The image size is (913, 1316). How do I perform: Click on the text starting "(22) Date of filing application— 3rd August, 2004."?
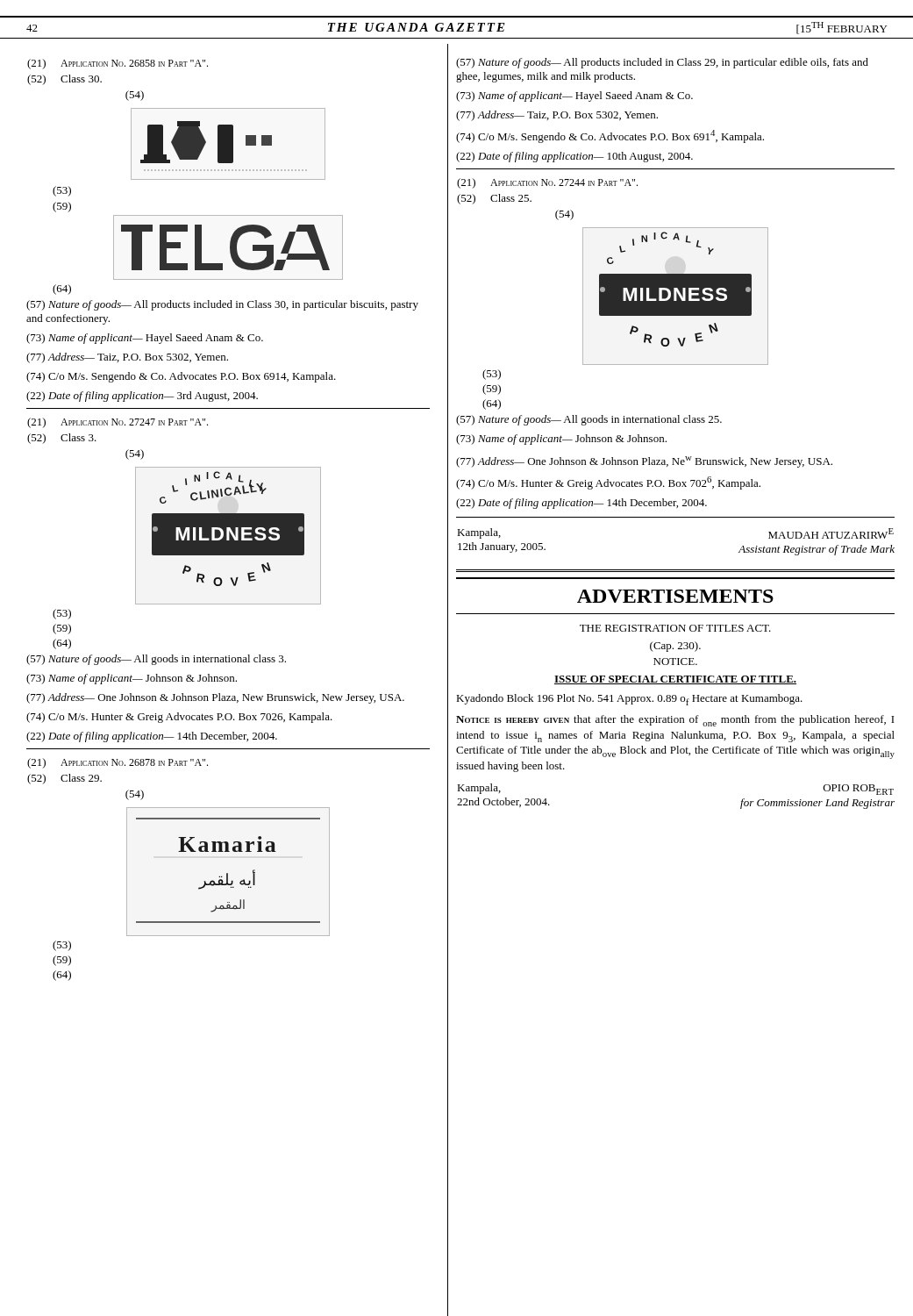coord(142,395)
